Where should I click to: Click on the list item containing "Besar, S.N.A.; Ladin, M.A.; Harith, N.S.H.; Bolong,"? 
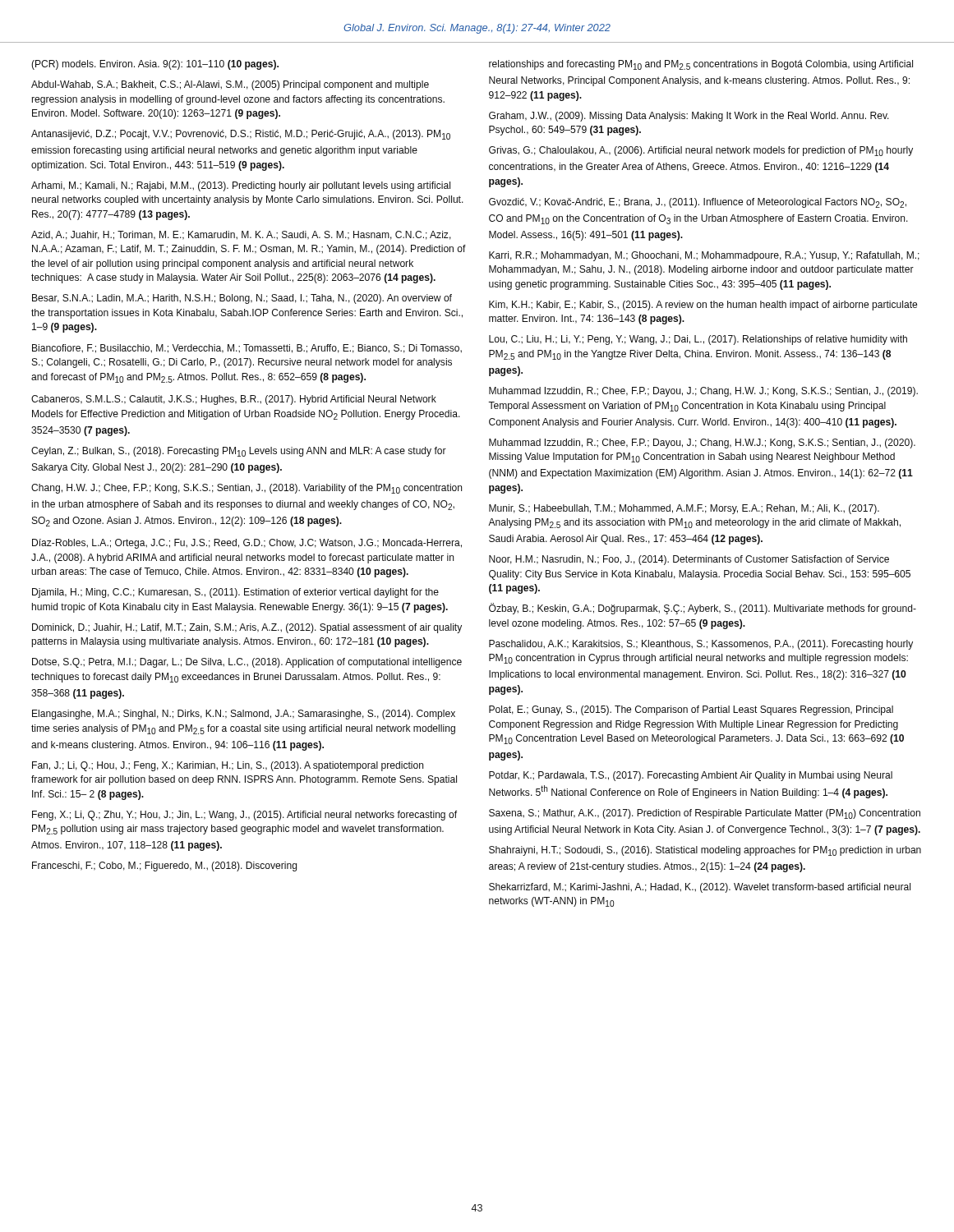[247, 313]
